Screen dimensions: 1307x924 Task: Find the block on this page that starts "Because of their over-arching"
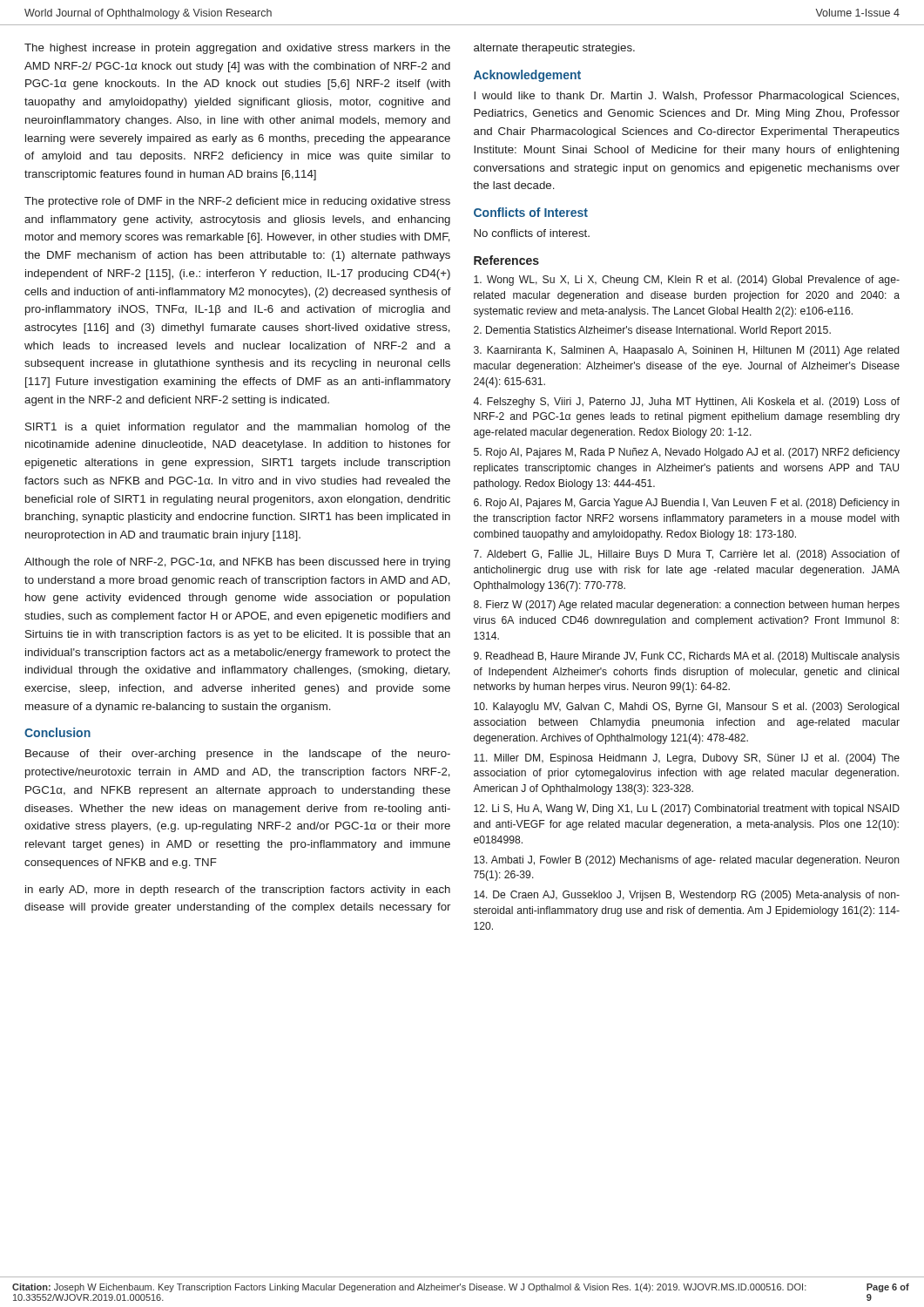coord(238,808)
